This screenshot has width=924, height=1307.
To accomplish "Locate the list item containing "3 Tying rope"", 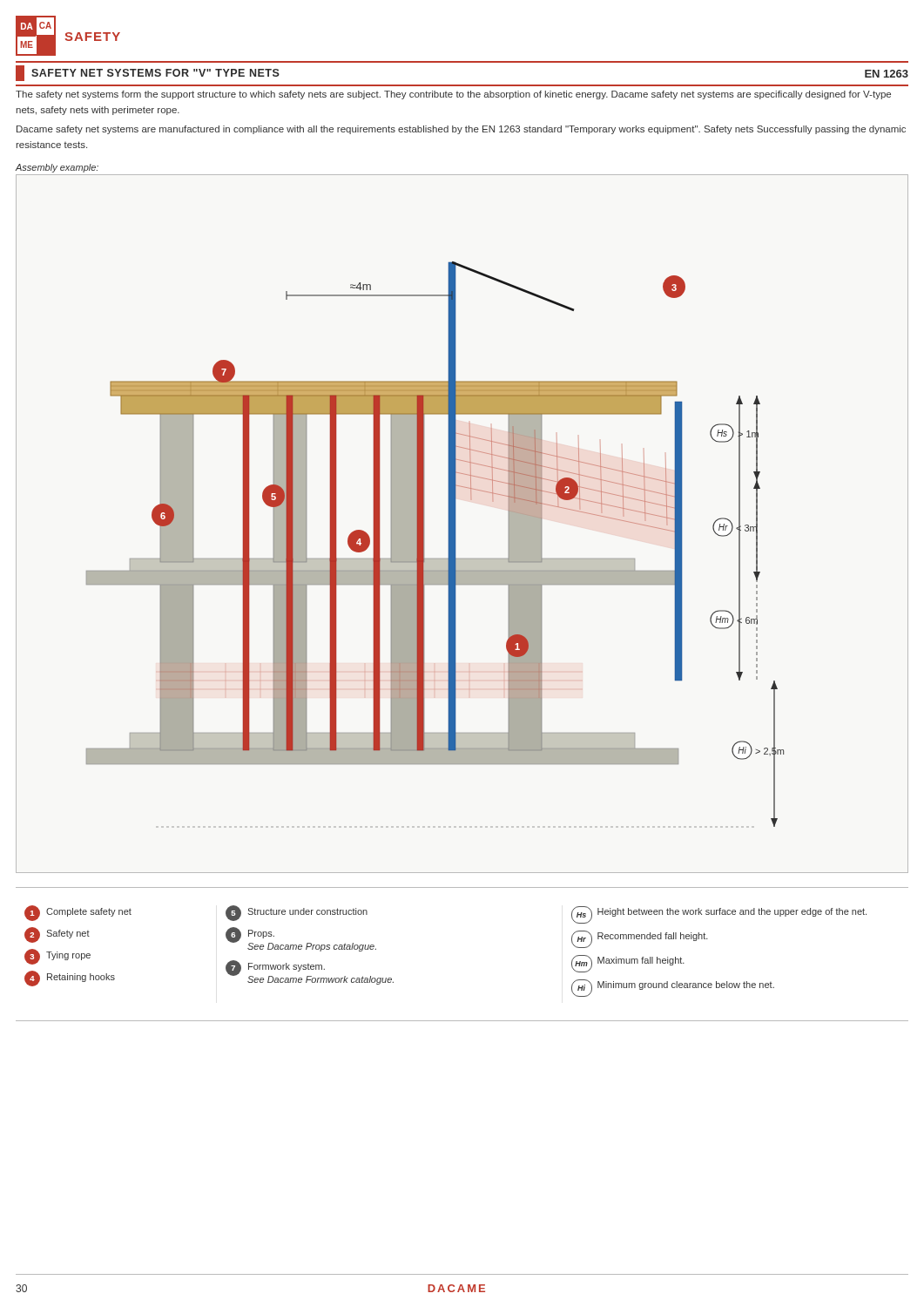I will [58, 957].
